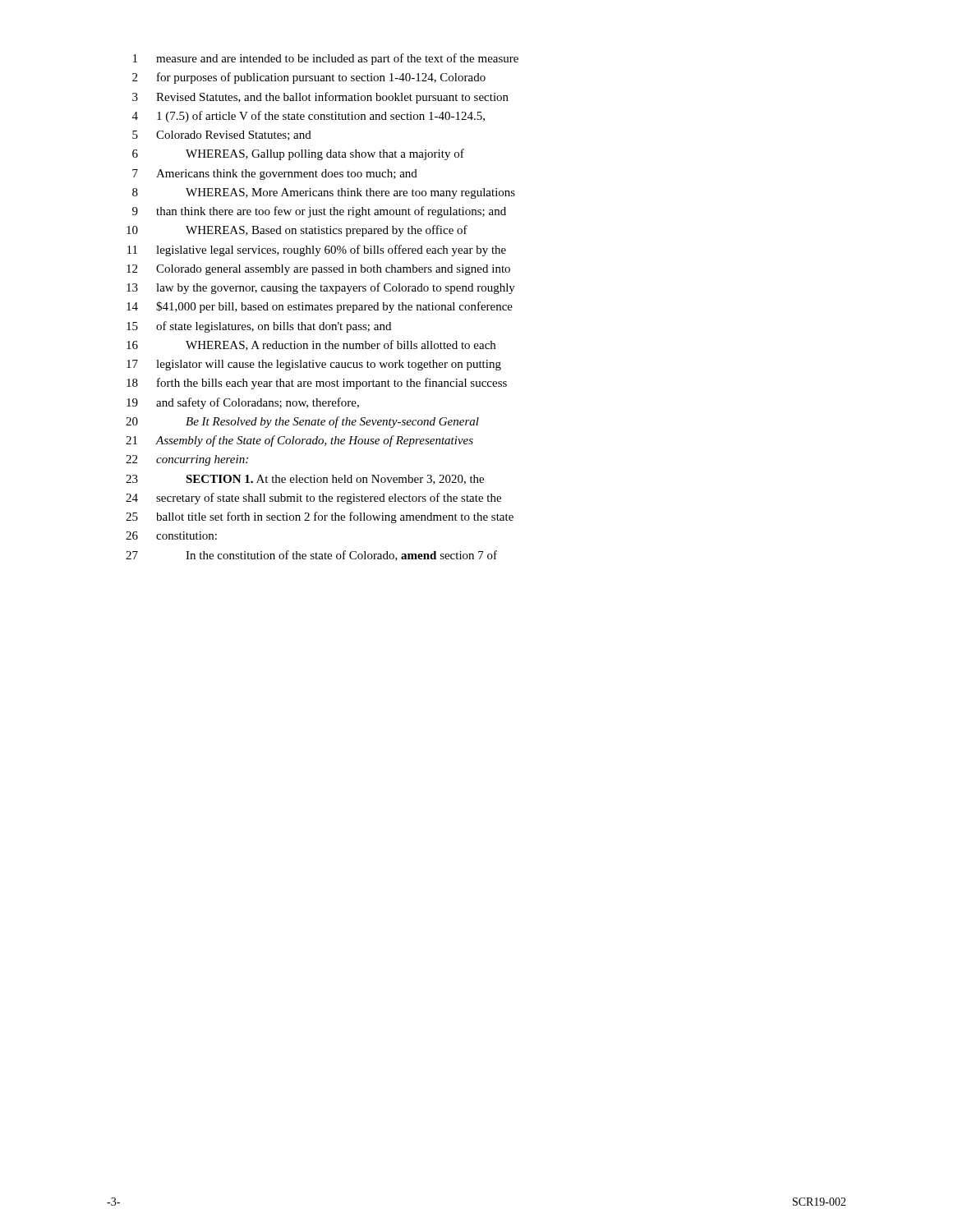Click the passage that begins "24 secretary of state"
This screenshot has width=953, height=1232.
click(x=476, y=498)
